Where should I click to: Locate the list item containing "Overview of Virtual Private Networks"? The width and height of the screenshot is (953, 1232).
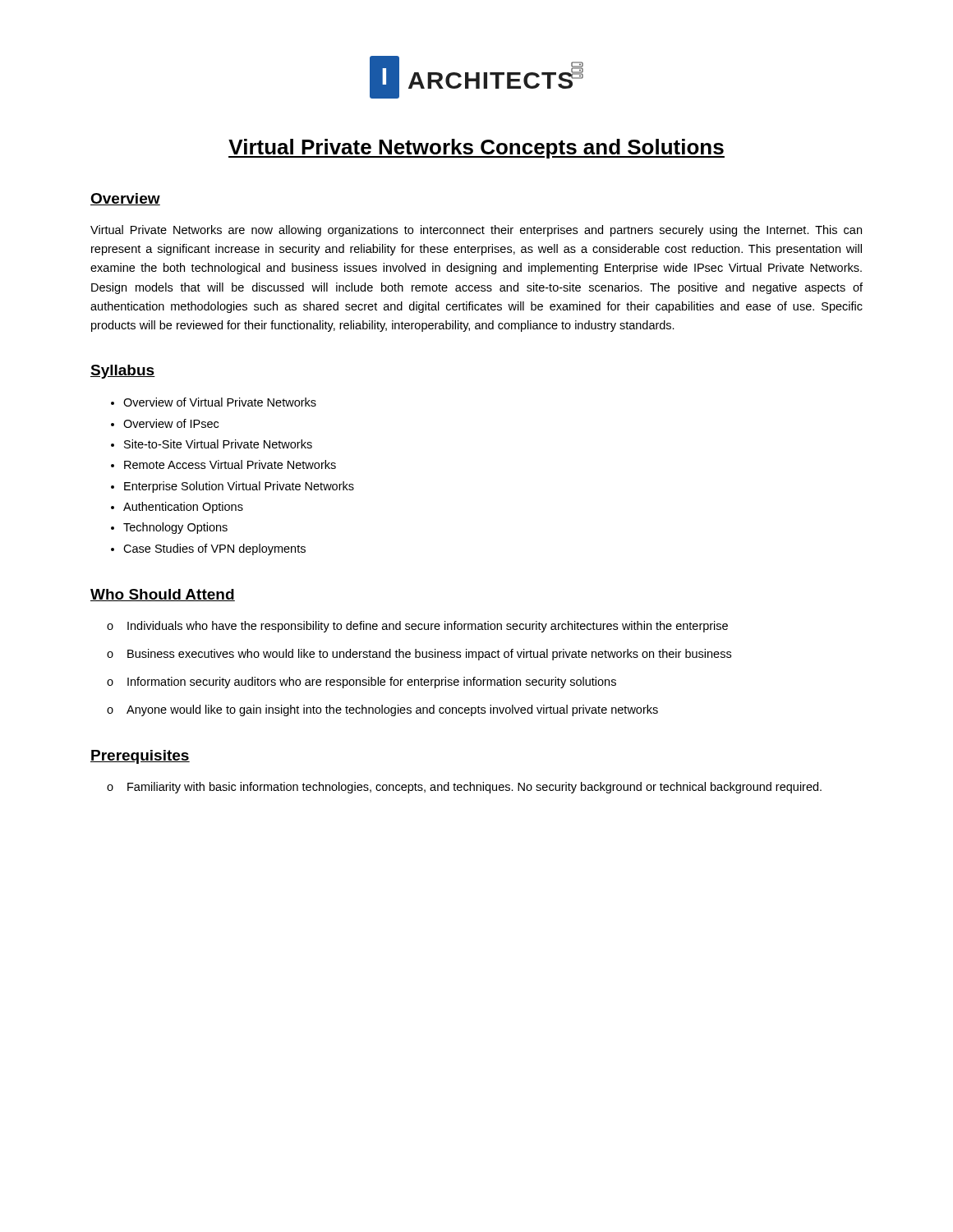pos(220,403)
